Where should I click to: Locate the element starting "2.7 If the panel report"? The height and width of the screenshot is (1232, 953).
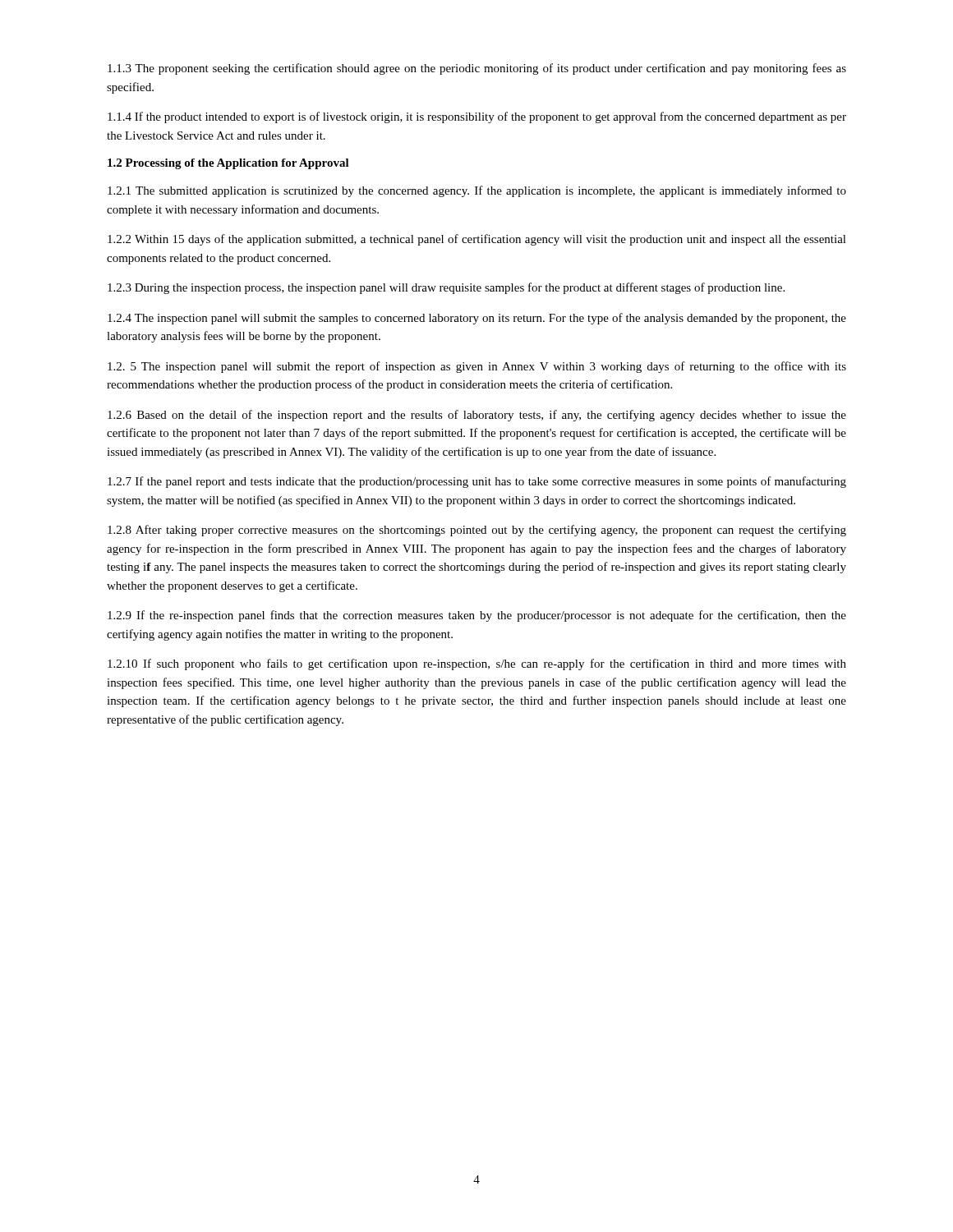pyautogui.click(x=476, y=491)
